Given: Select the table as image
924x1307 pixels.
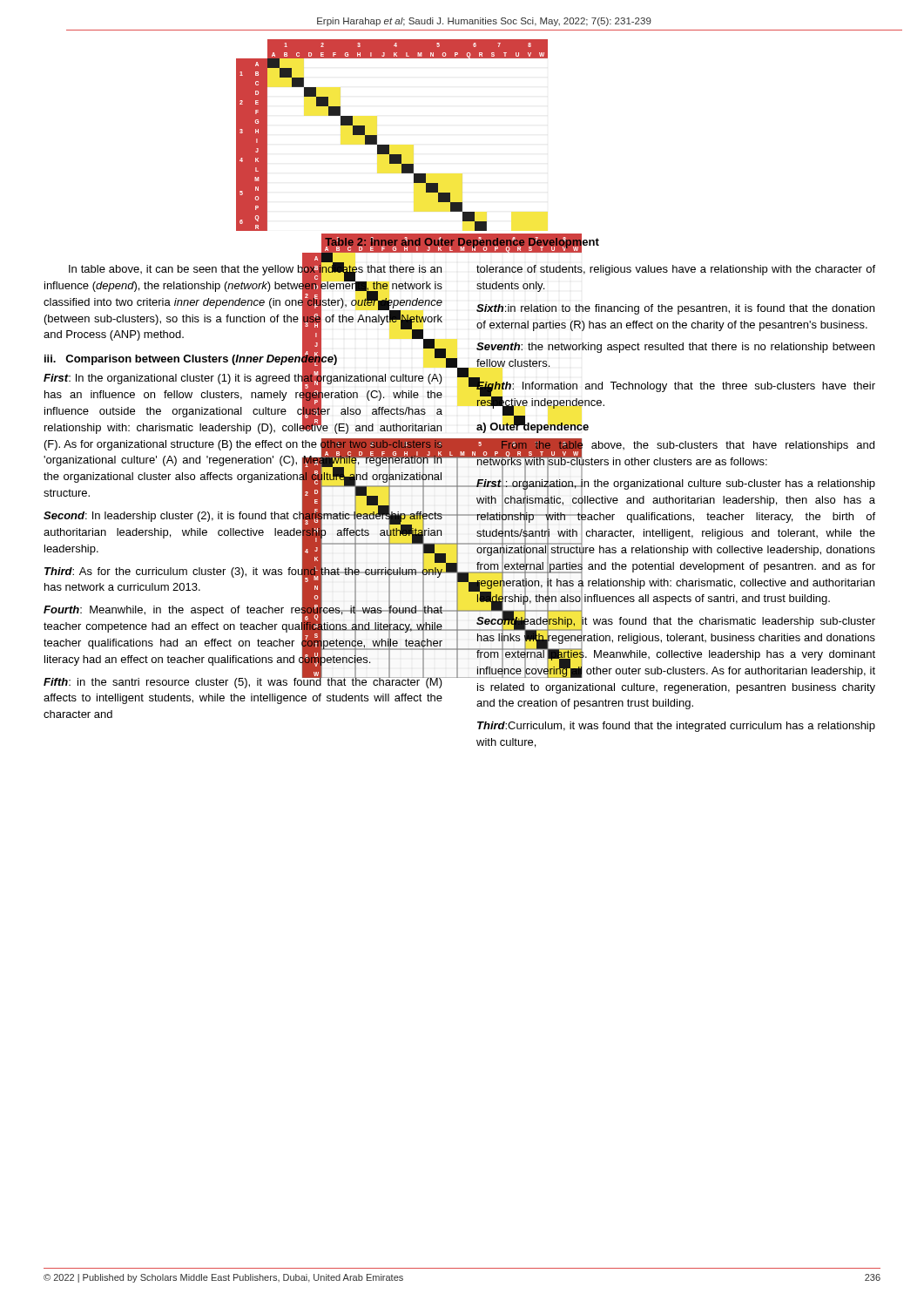Looking at the screenshot, I should (462, 359).
